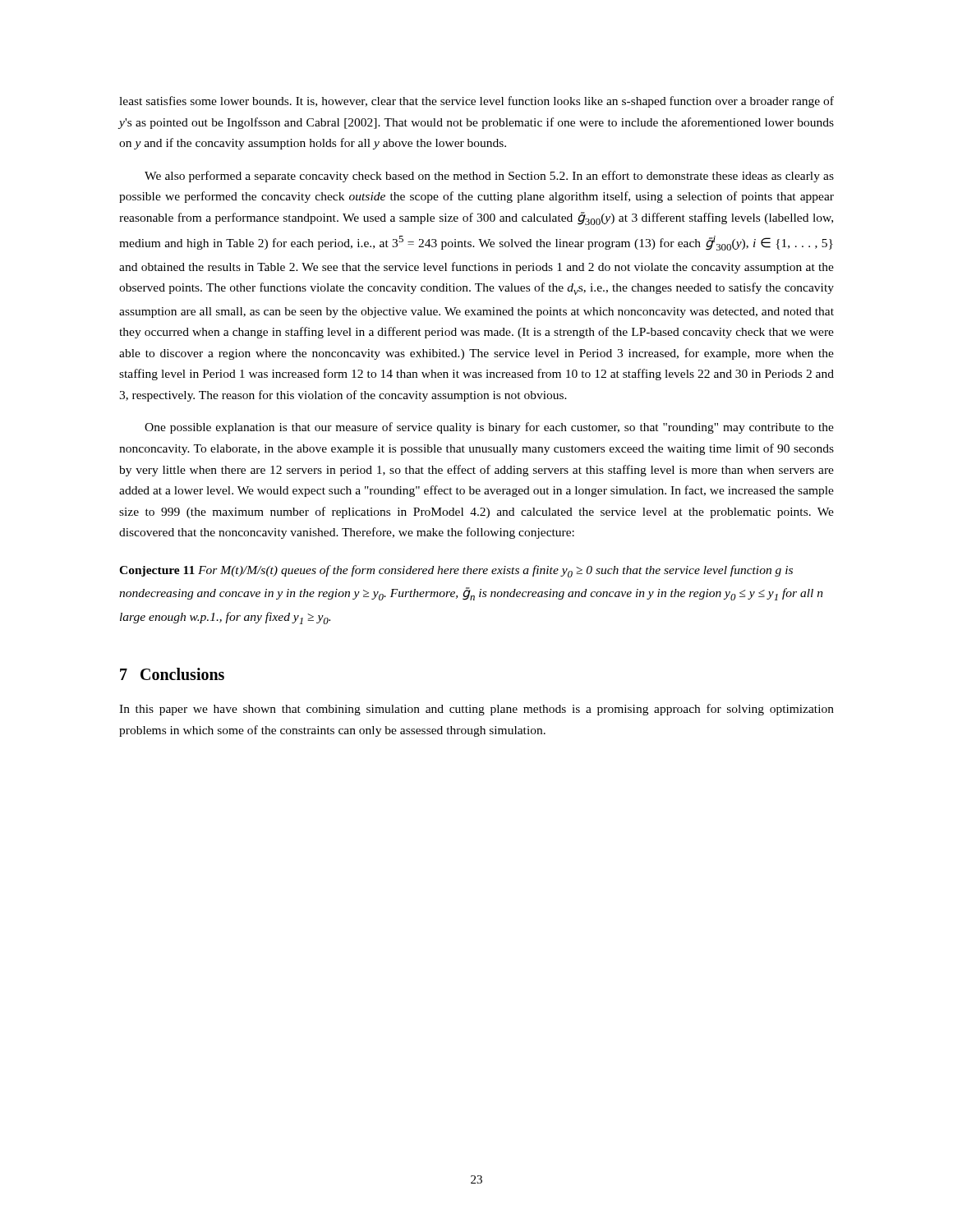Select the region starting "7 Conclusions"

(172, 674)
